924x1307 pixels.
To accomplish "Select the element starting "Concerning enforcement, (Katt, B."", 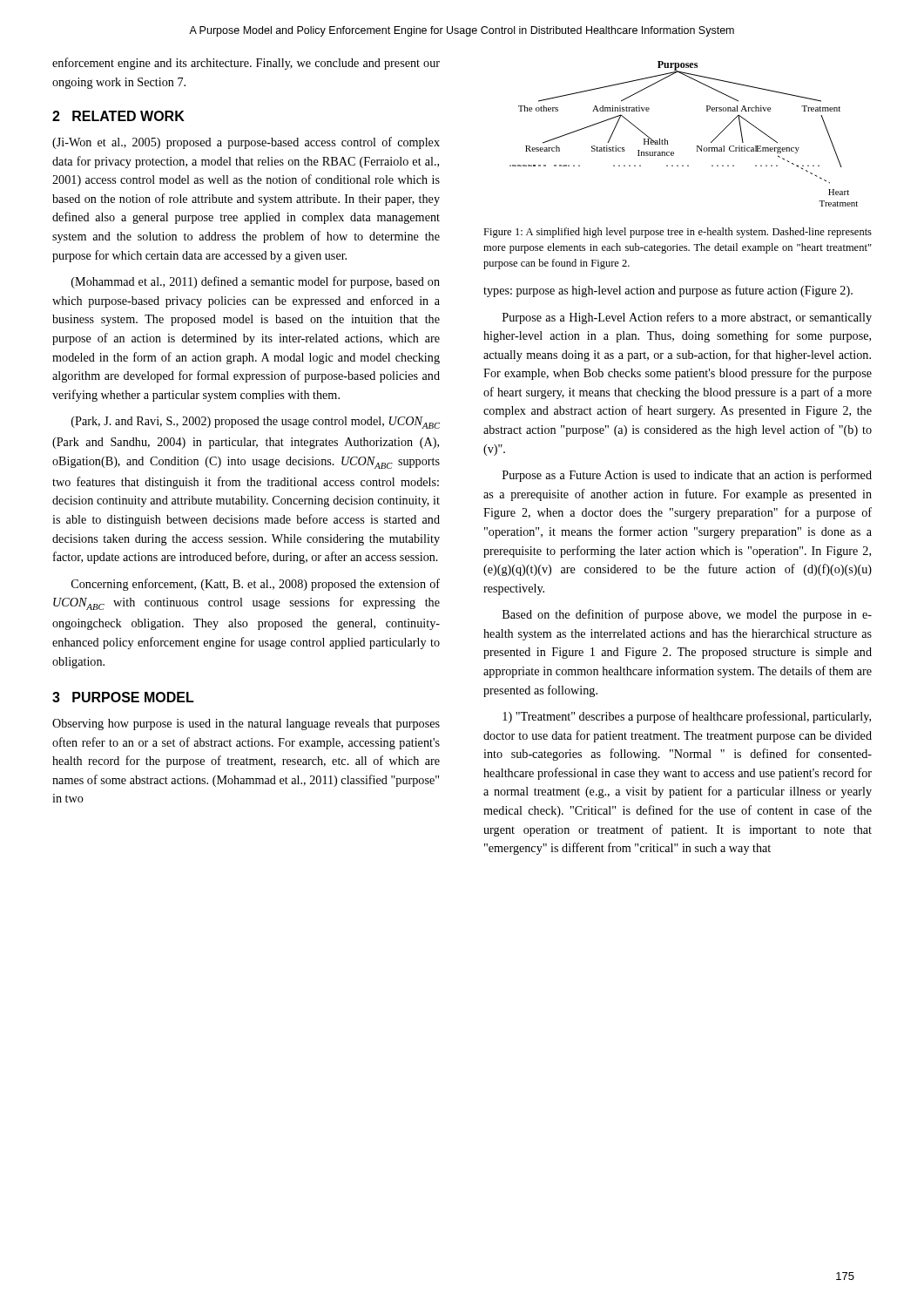I will click(246, 622).
